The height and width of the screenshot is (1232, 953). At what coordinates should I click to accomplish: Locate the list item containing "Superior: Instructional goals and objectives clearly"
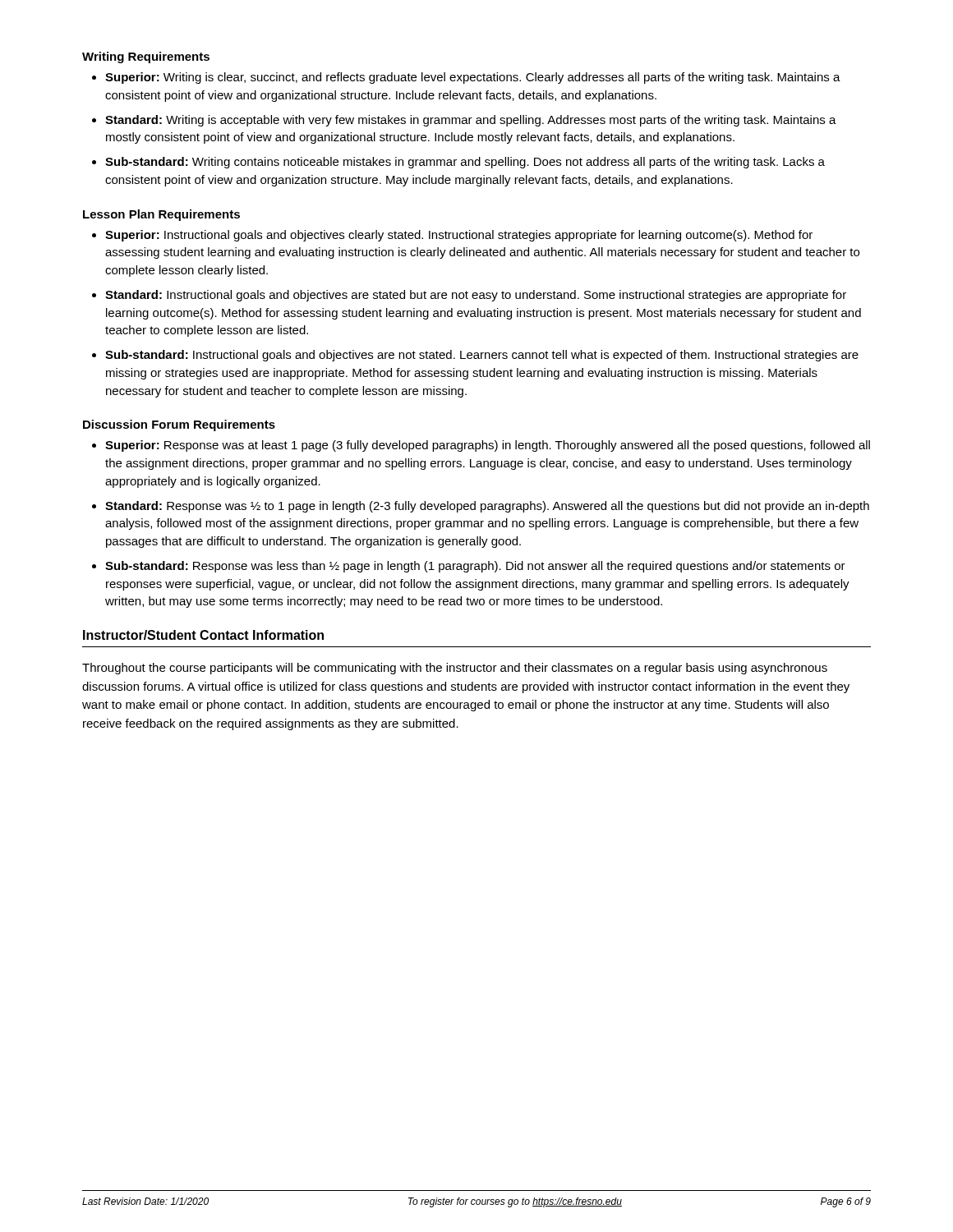pyautogui.click(x=483, y=252)
